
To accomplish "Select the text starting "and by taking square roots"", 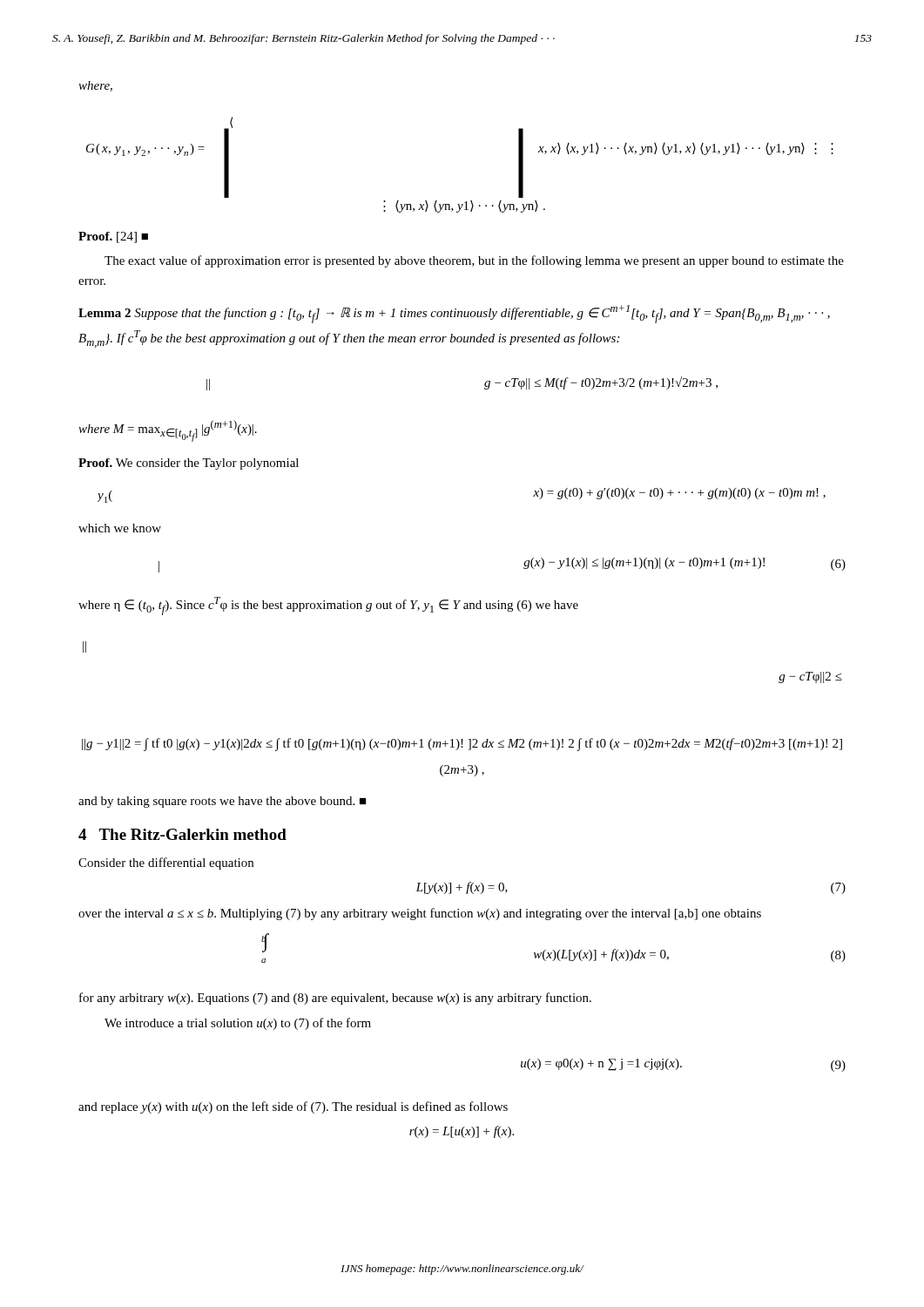I will 223,801.
